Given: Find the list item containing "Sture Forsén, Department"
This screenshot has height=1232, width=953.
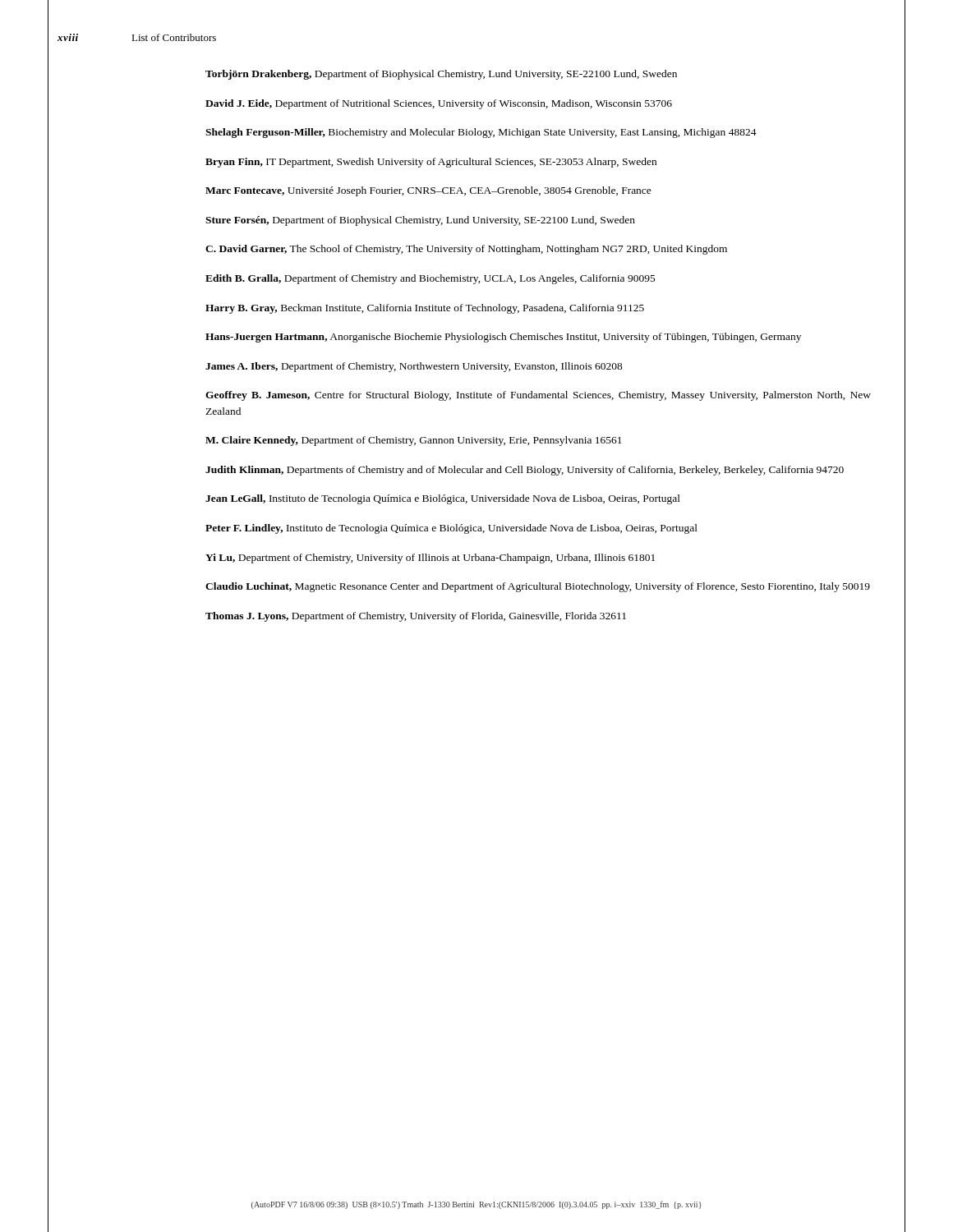Looking at the screenshot, I should click(x=420, y=220).
